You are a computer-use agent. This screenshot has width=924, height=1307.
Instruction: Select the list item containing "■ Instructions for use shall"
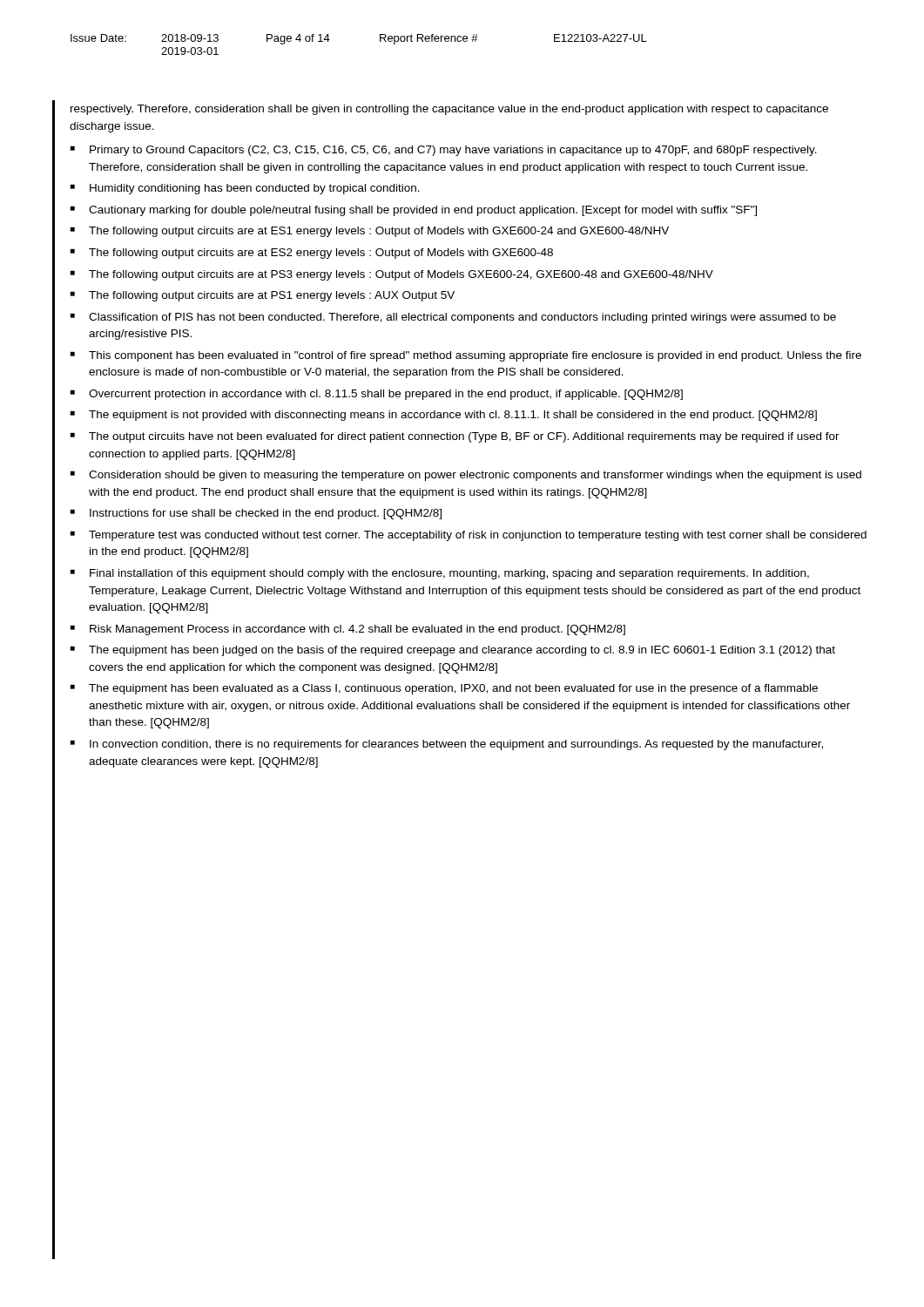click(256, 514)
